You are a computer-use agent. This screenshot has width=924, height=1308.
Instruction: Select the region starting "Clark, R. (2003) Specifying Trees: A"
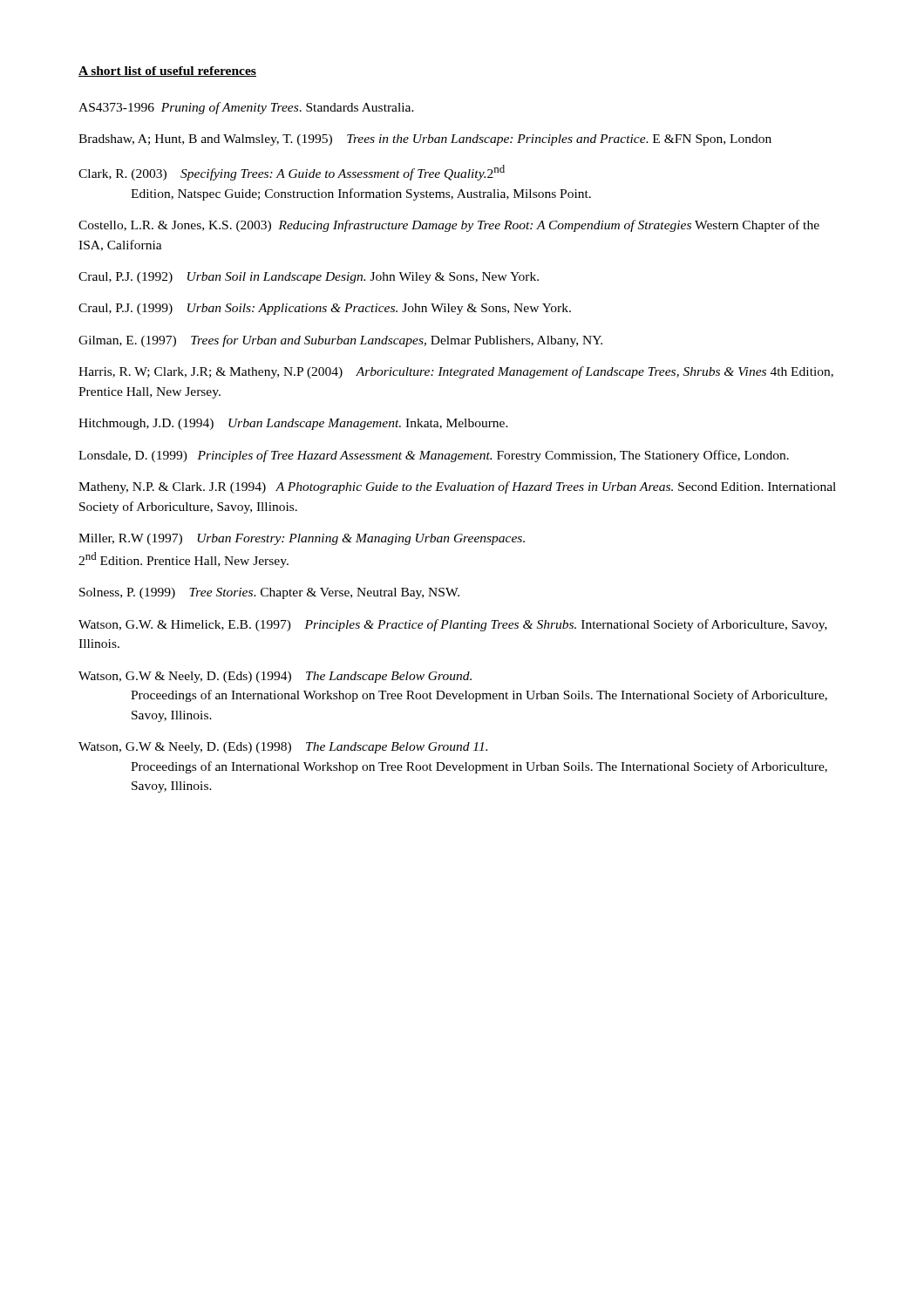tap(335, 183)
